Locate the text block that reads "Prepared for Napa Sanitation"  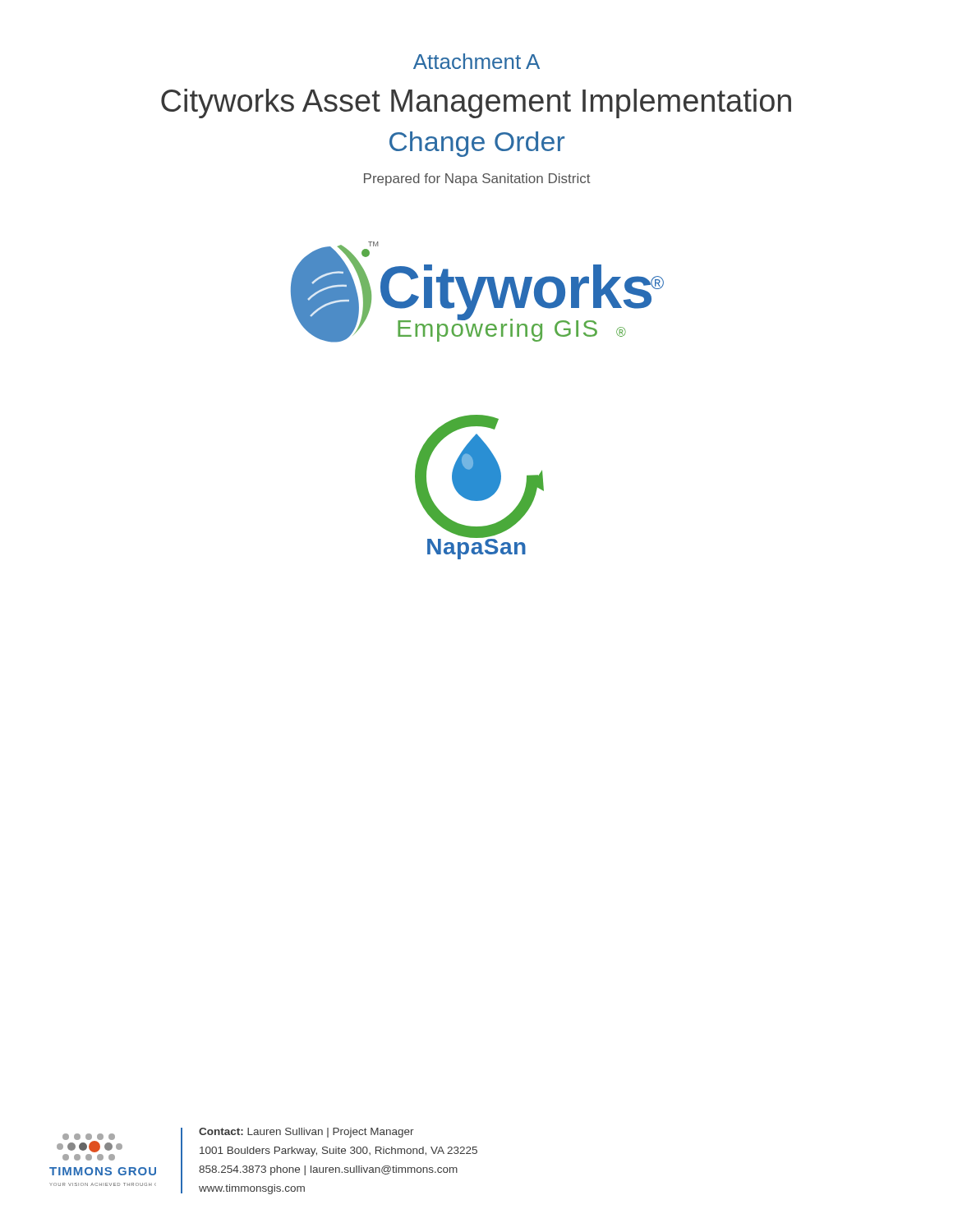pyautogui.click(x=476, y=178)
